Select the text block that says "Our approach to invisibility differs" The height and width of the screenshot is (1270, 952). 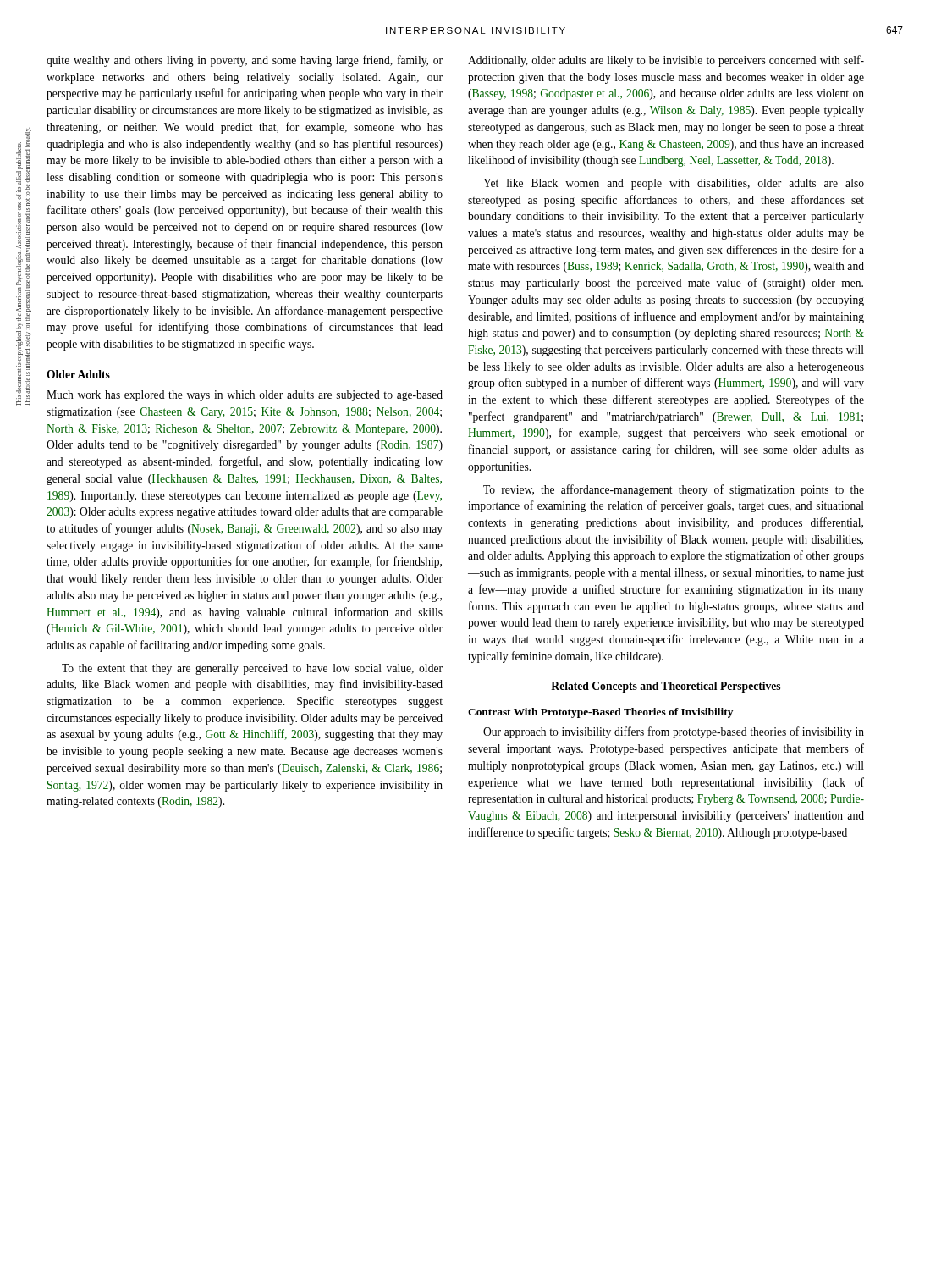pyautogui.click(x=666, y=783)
